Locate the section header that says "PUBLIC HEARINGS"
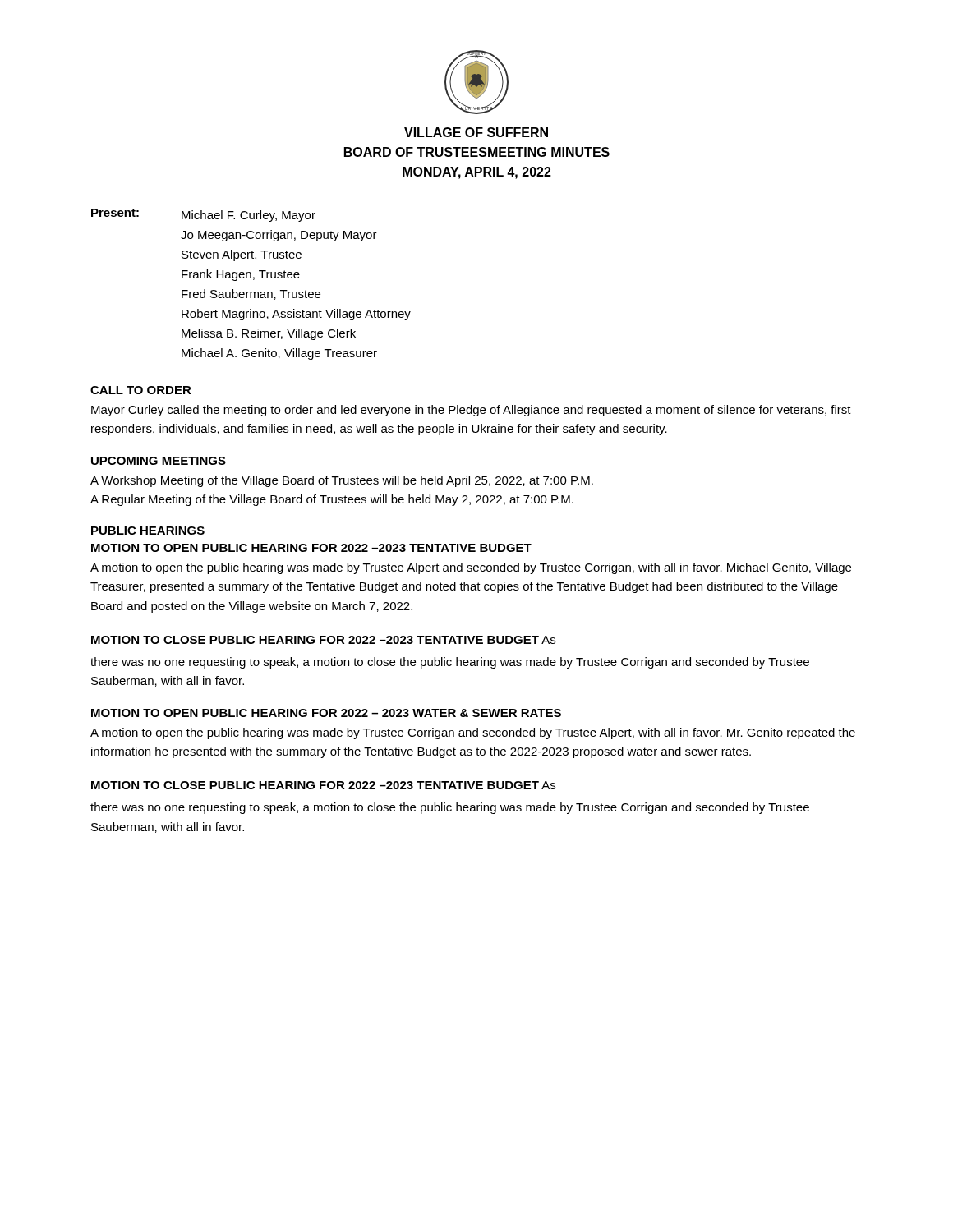 [148, 530]
